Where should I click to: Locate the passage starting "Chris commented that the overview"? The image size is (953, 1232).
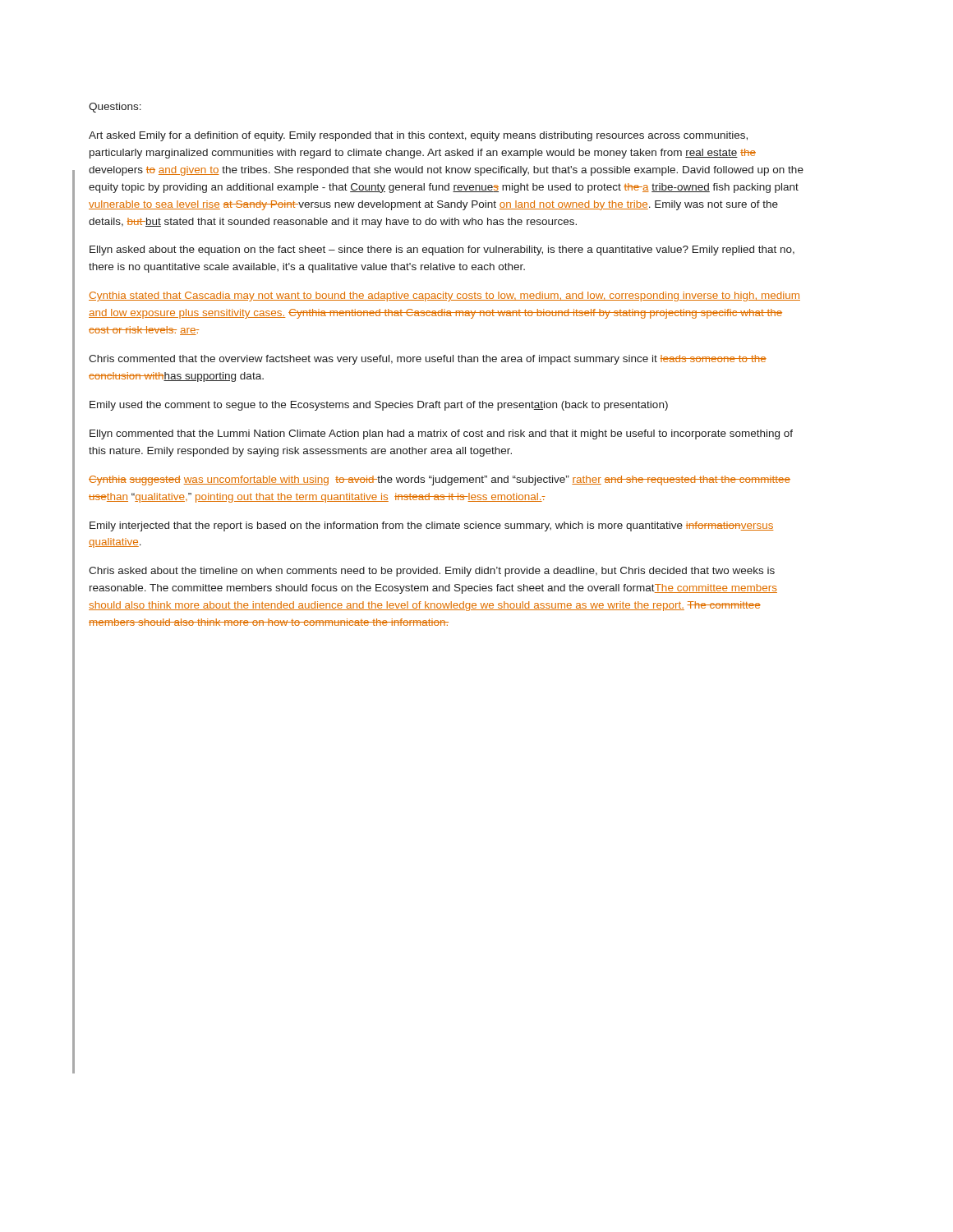click(x=427, y=367)
